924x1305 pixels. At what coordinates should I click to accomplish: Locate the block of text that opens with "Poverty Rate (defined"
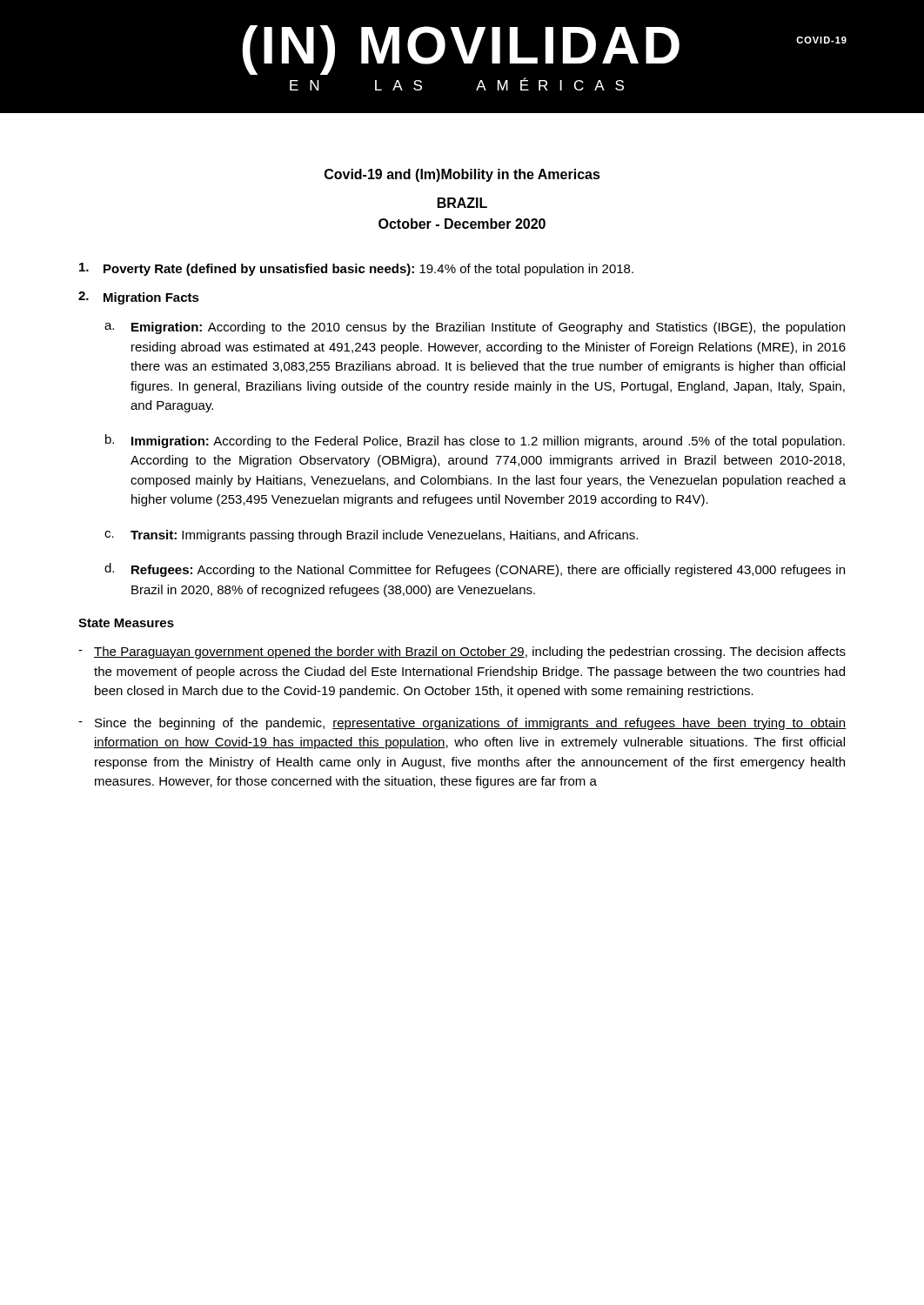pyautogui.click(x=462, y=269)
